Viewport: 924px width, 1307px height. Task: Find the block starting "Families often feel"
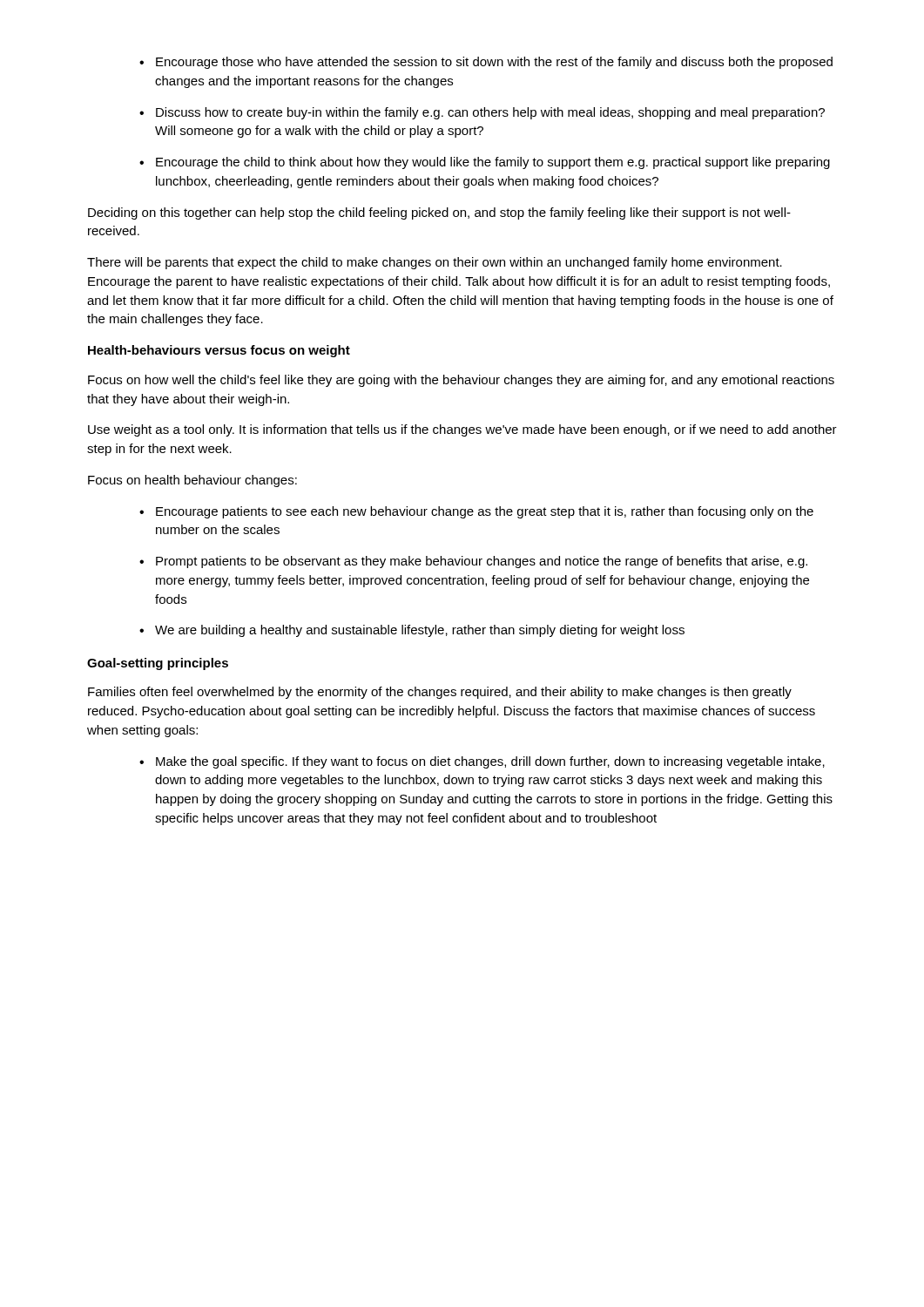(451, 711)
